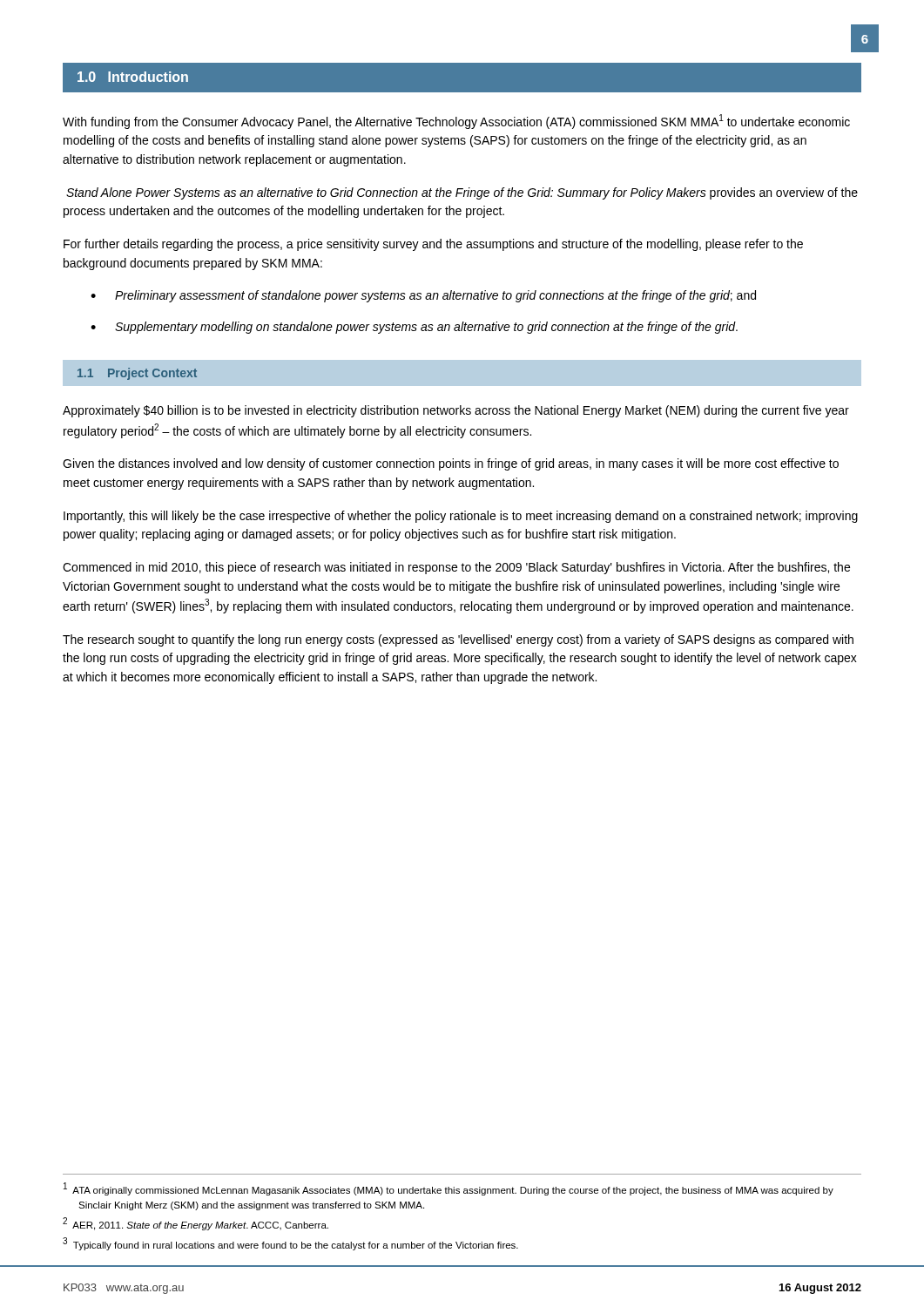Viewport: 924px width, 1307px height.
Task: Click the passage that begins "Stand Alone Power Systems as an alternative to"
Action: [x=460, y=202]
